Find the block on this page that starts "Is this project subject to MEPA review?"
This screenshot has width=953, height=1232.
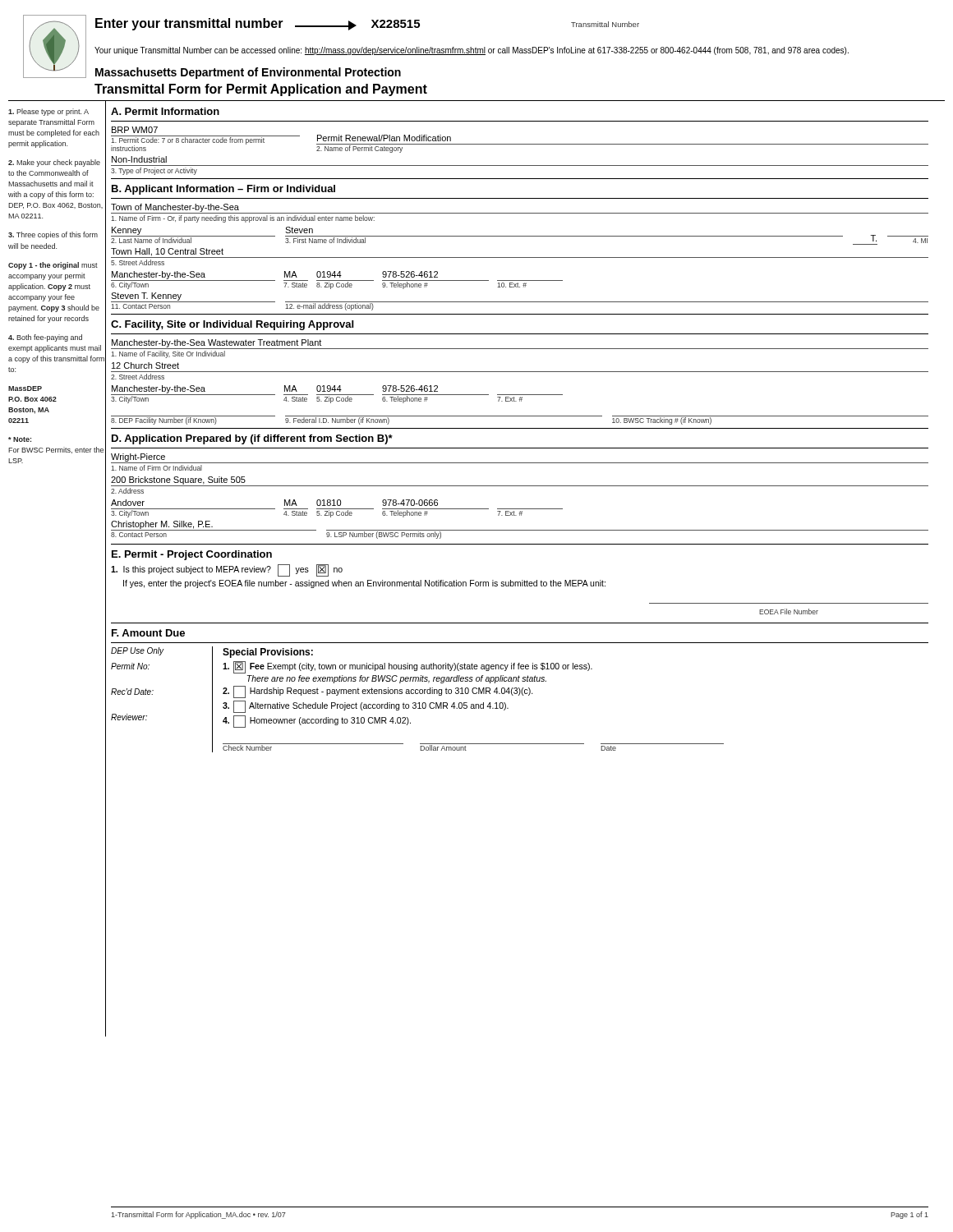359,576
